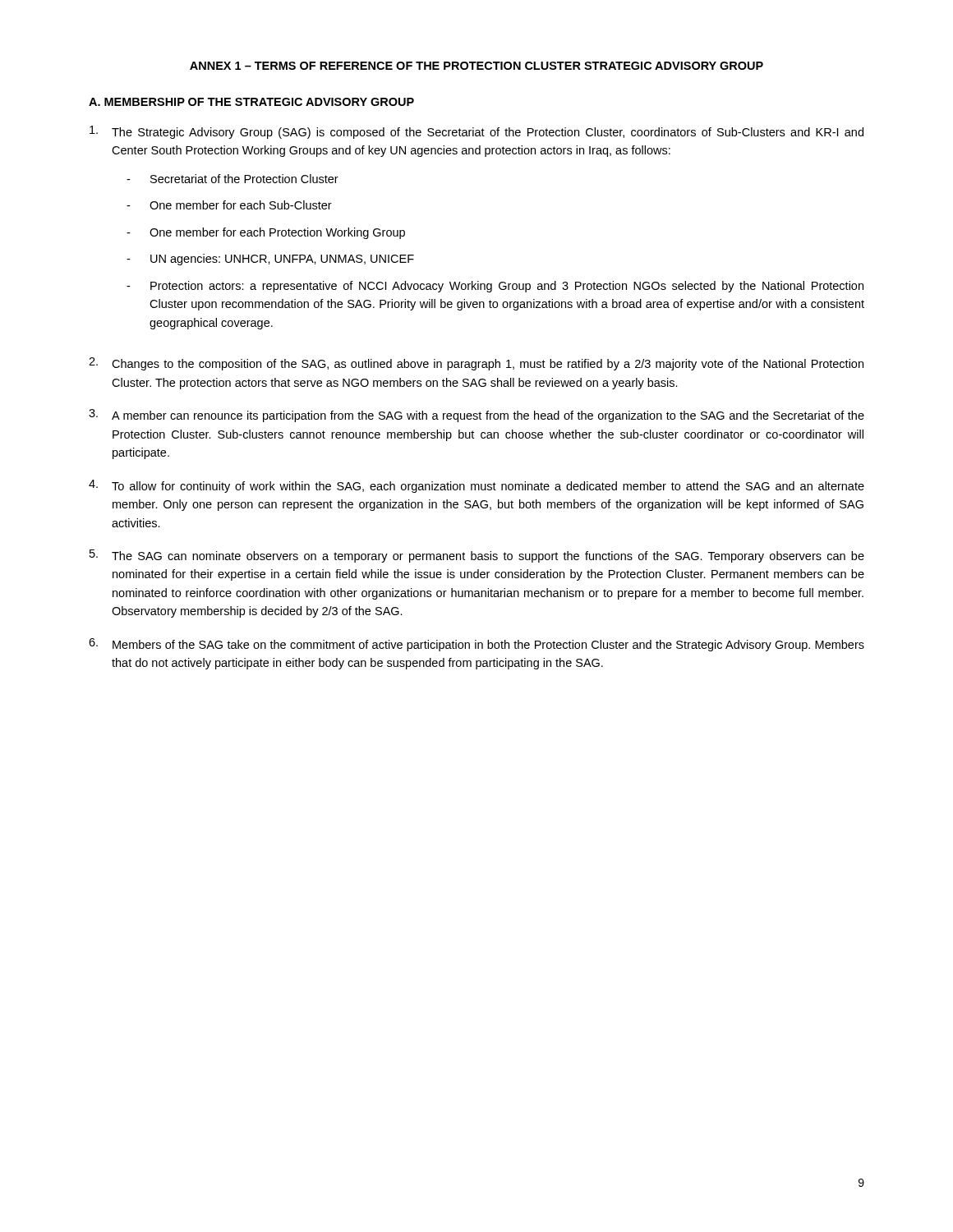The height and width of the screenshot is (1232, 953).
Task: Select the list item with the text "The Strategic Advisory Group"
Action: [x=476, y=132]
